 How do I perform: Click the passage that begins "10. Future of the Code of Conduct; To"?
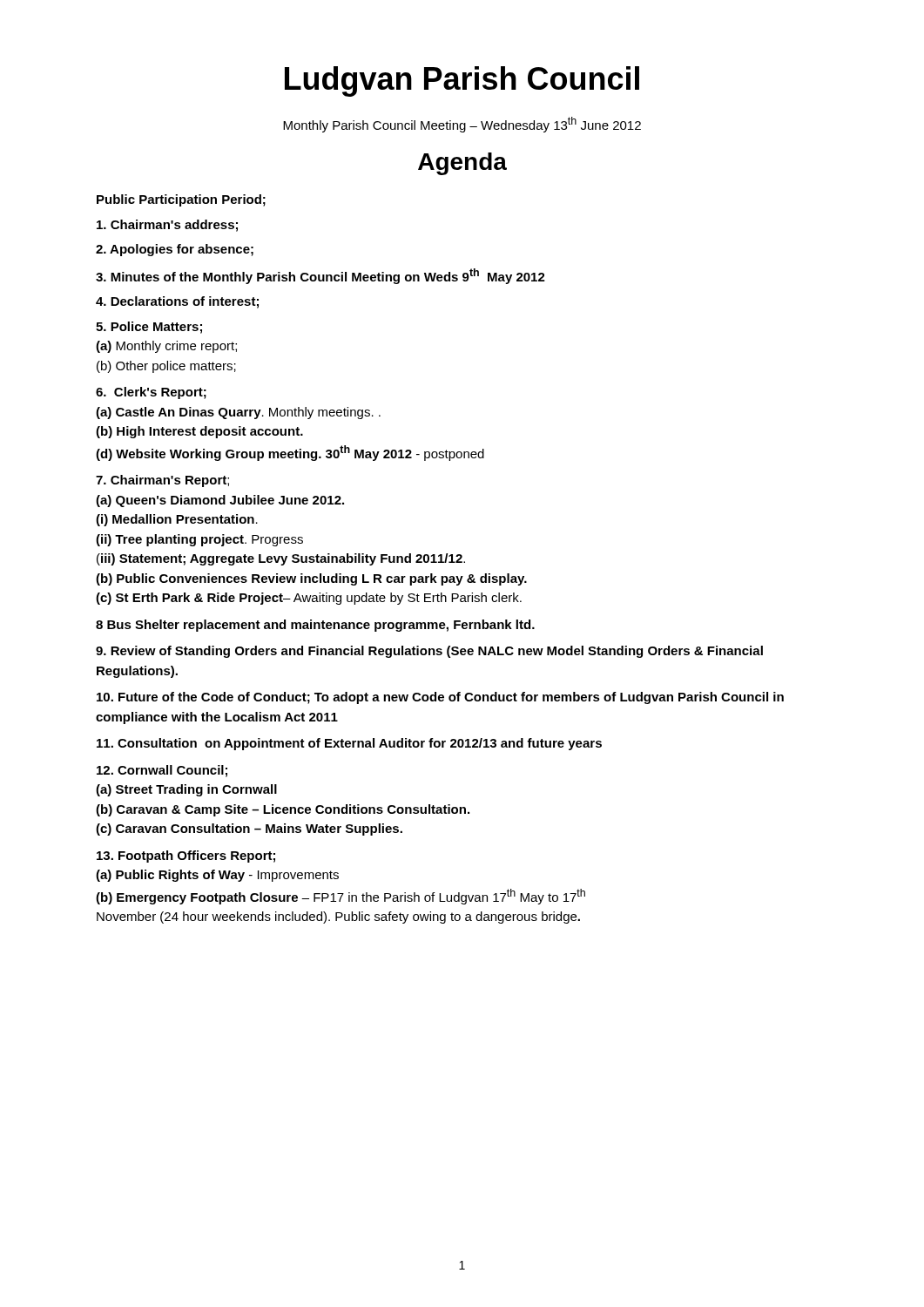point(440,706)
